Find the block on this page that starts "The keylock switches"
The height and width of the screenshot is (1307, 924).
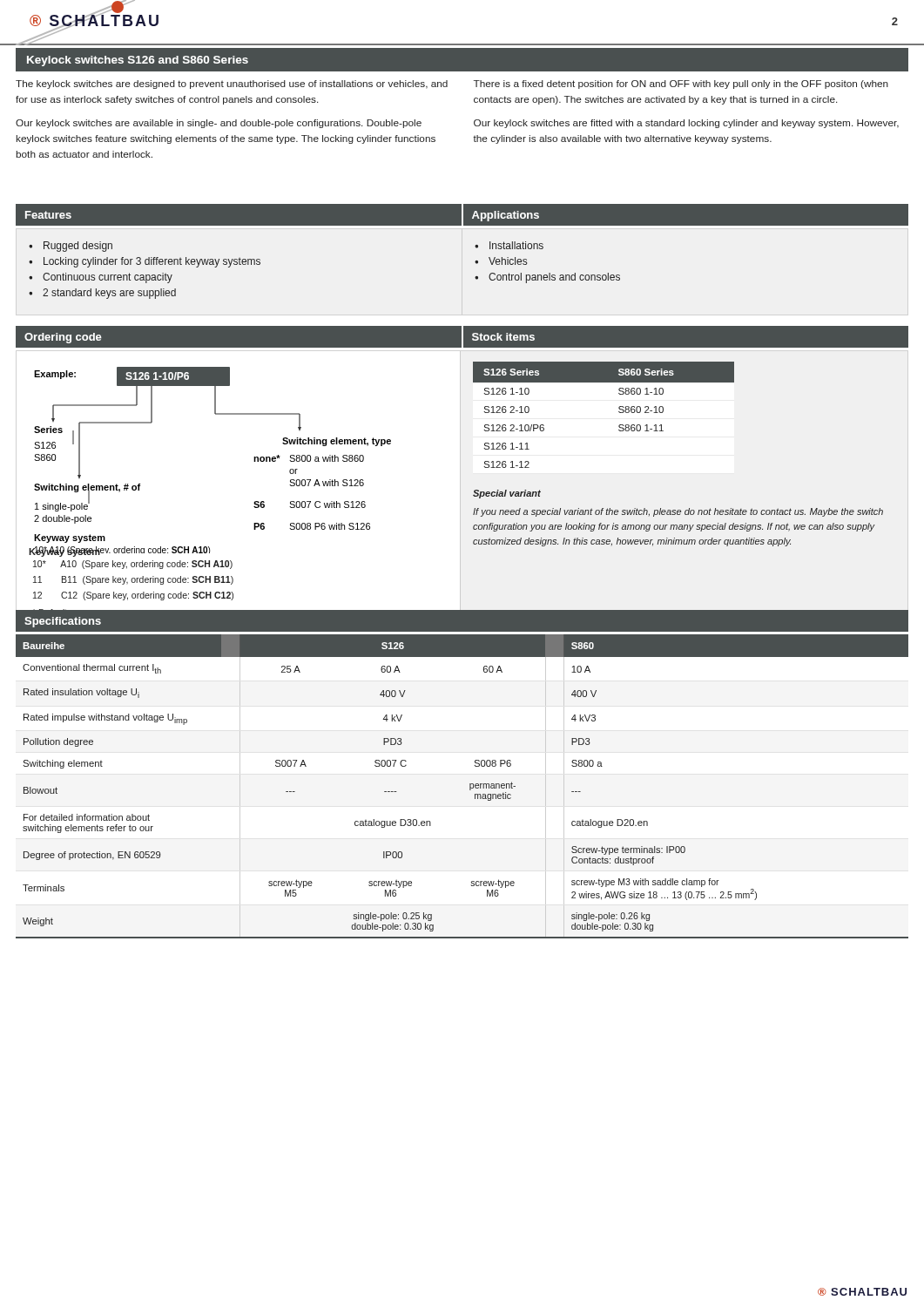233,119
